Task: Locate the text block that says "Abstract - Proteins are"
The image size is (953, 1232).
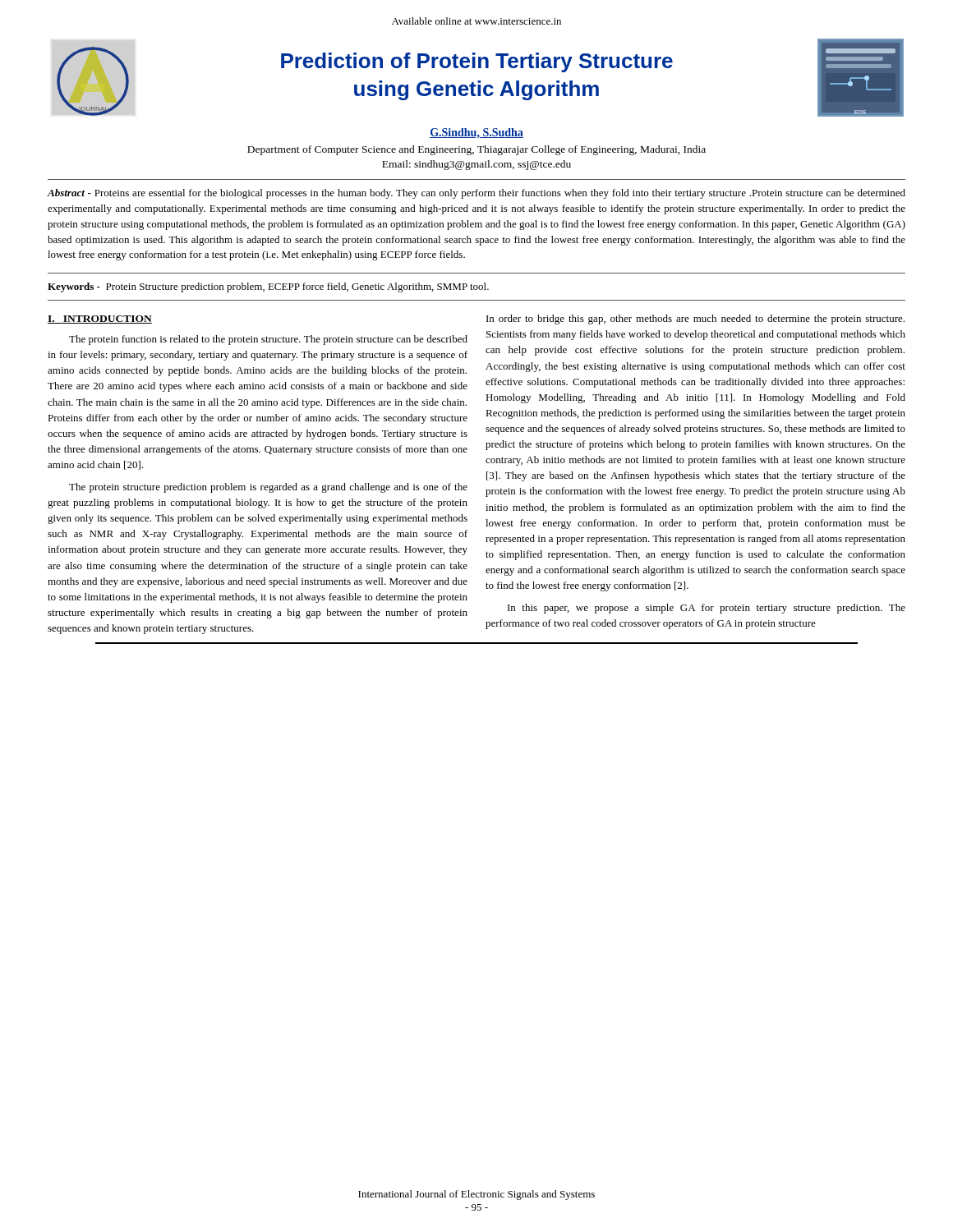Action: click(x=476, y=224)
